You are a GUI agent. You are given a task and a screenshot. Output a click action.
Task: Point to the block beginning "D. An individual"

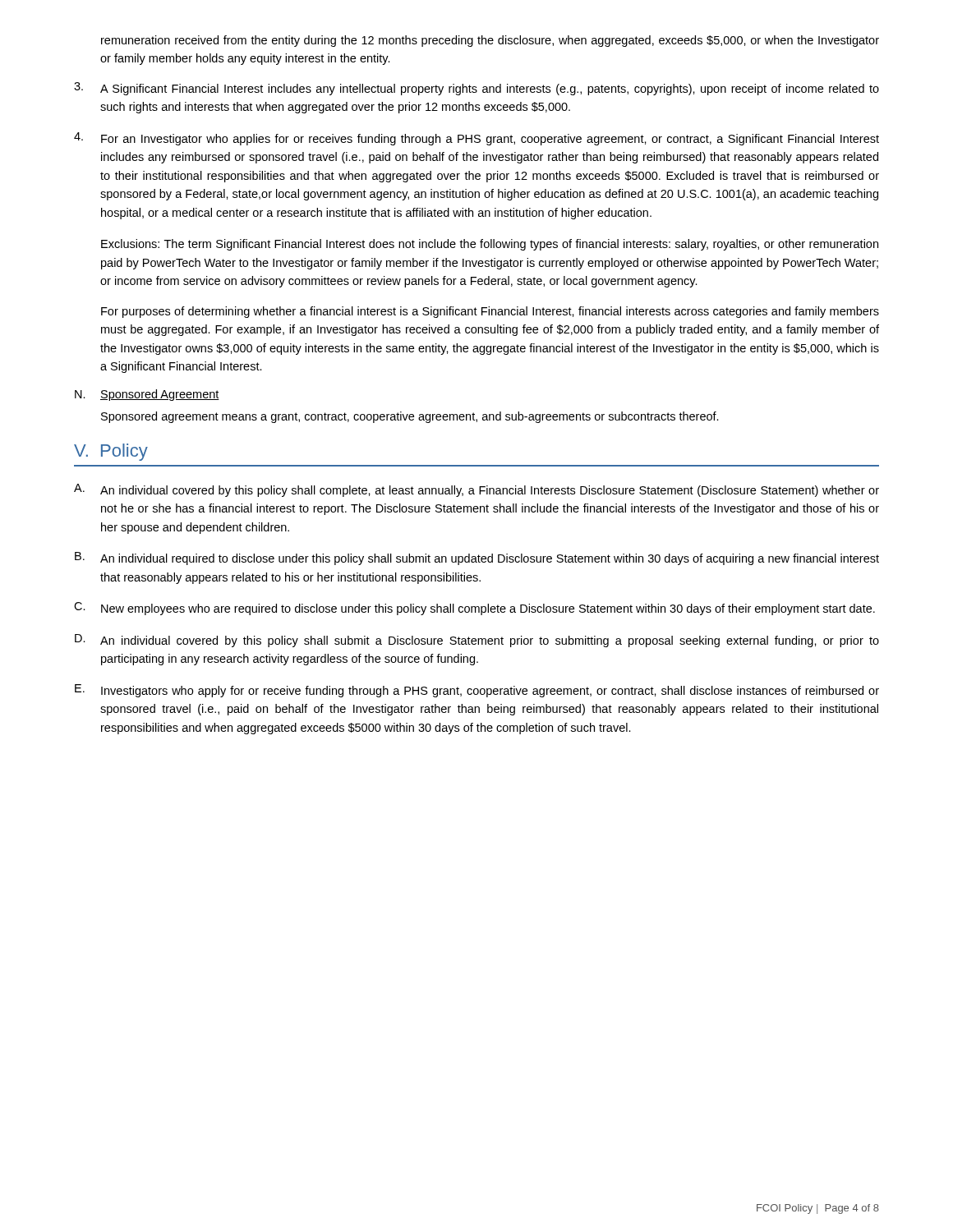(x=476, y=650)
